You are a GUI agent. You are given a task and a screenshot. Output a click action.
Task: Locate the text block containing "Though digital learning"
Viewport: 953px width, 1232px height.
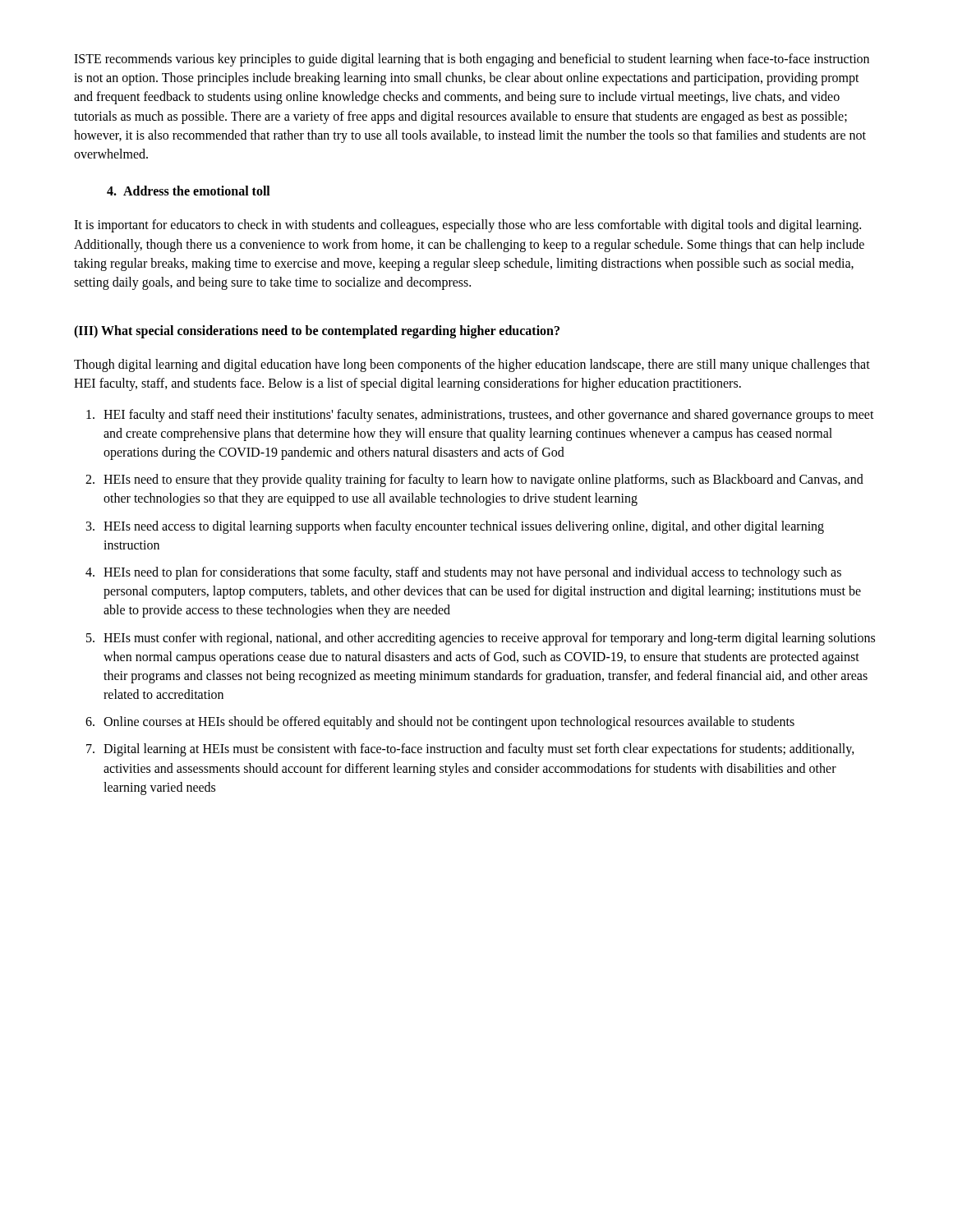click(472, 374)
